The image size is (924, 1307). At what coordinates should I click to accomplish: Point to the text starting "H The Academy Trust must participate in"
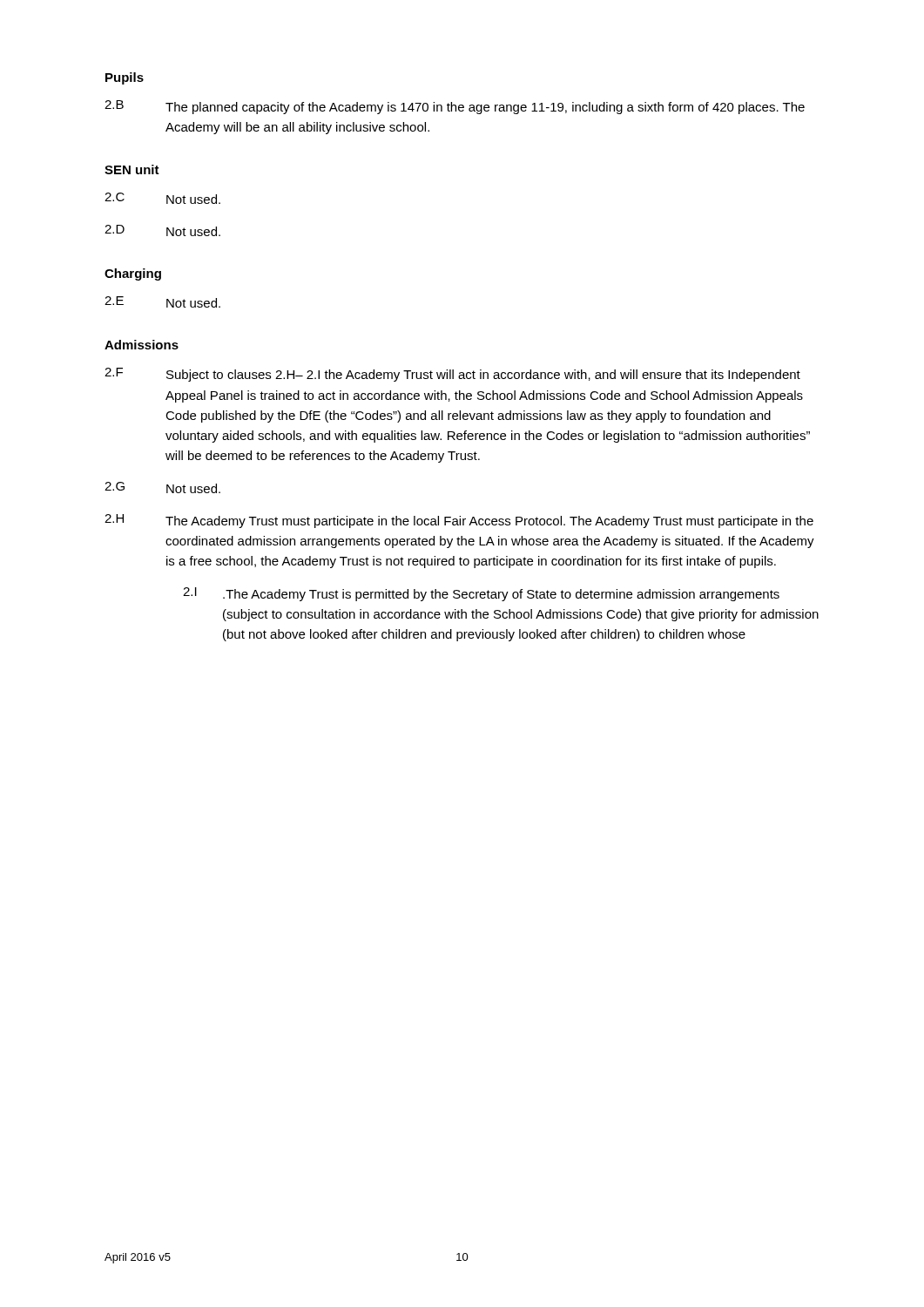coord(462,541)
